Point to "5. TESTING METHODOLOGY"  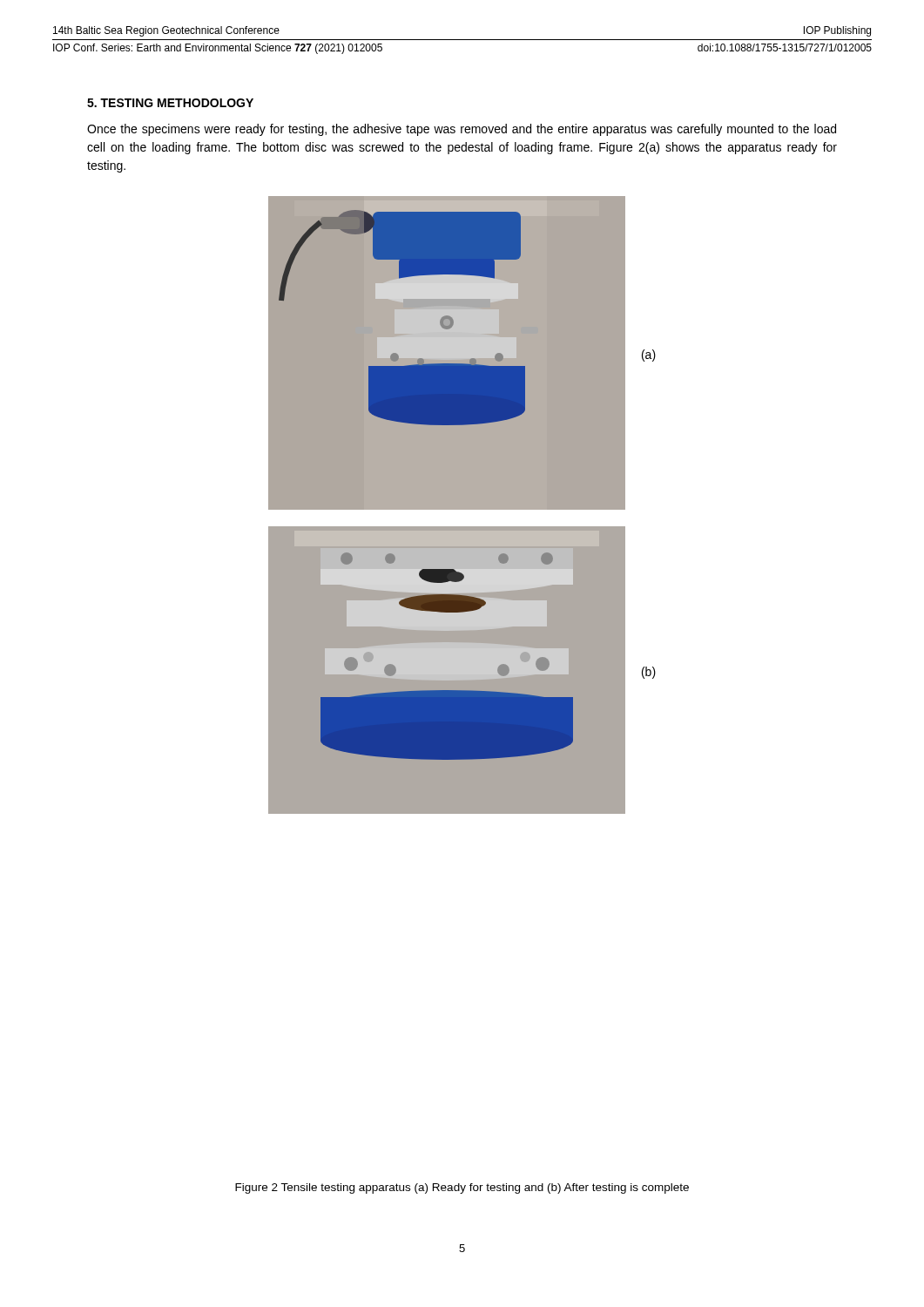(x=170, y=103)
